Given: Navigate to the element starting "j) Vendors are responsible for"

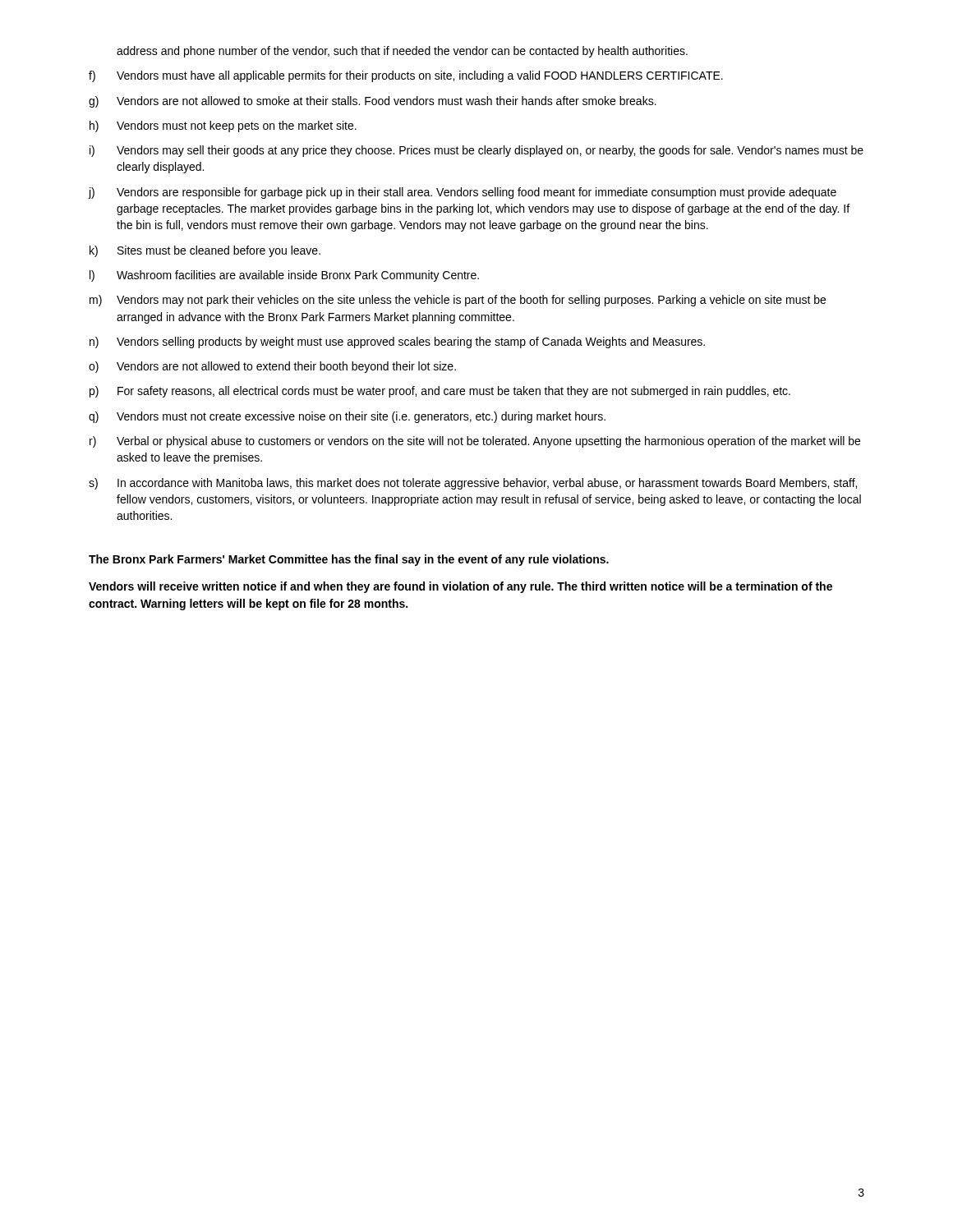Looking at the screenshot, I should click(x=476, y=209).
